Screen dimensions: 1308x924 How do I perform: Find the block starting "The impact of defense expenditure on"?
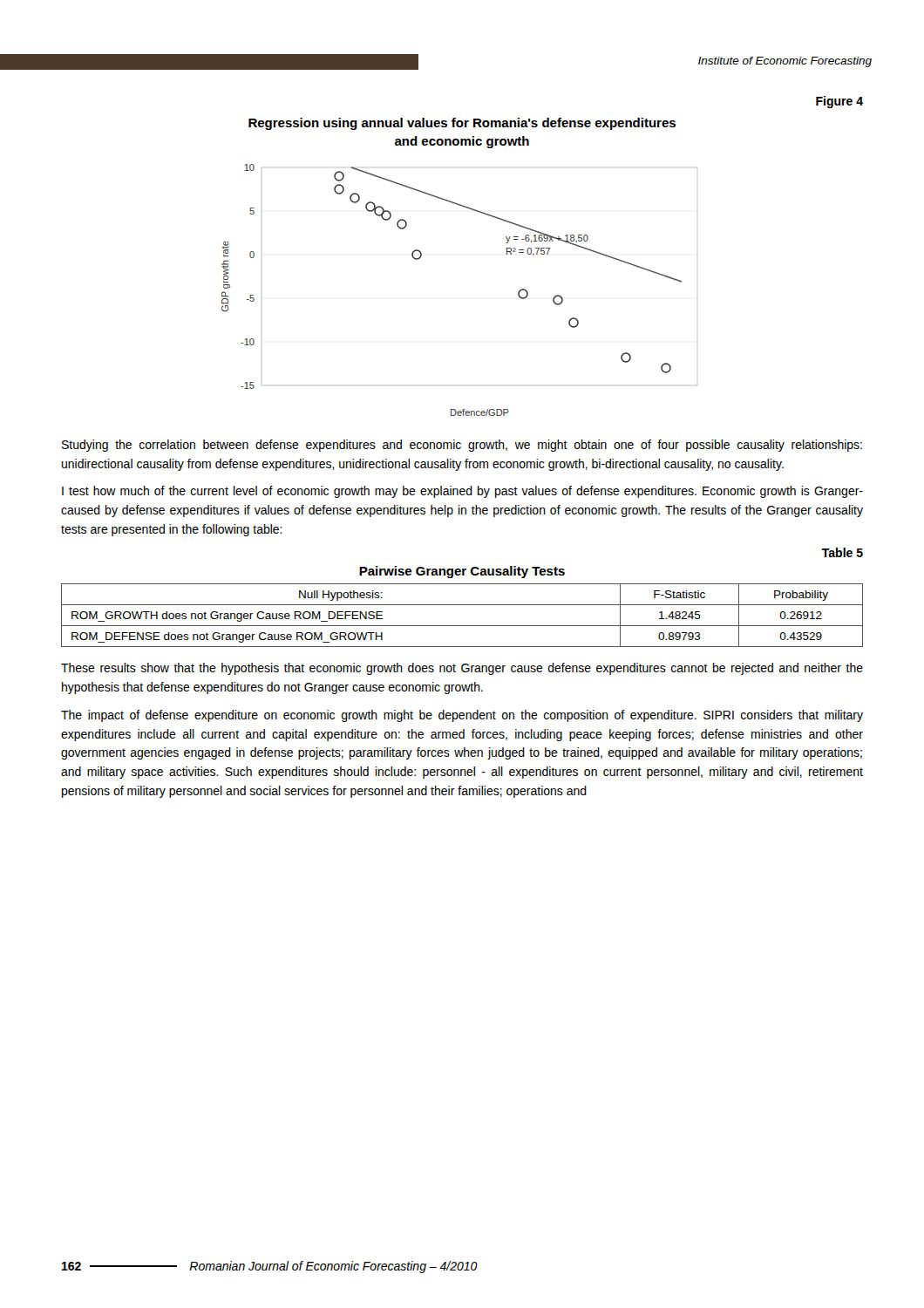[462, 753]
